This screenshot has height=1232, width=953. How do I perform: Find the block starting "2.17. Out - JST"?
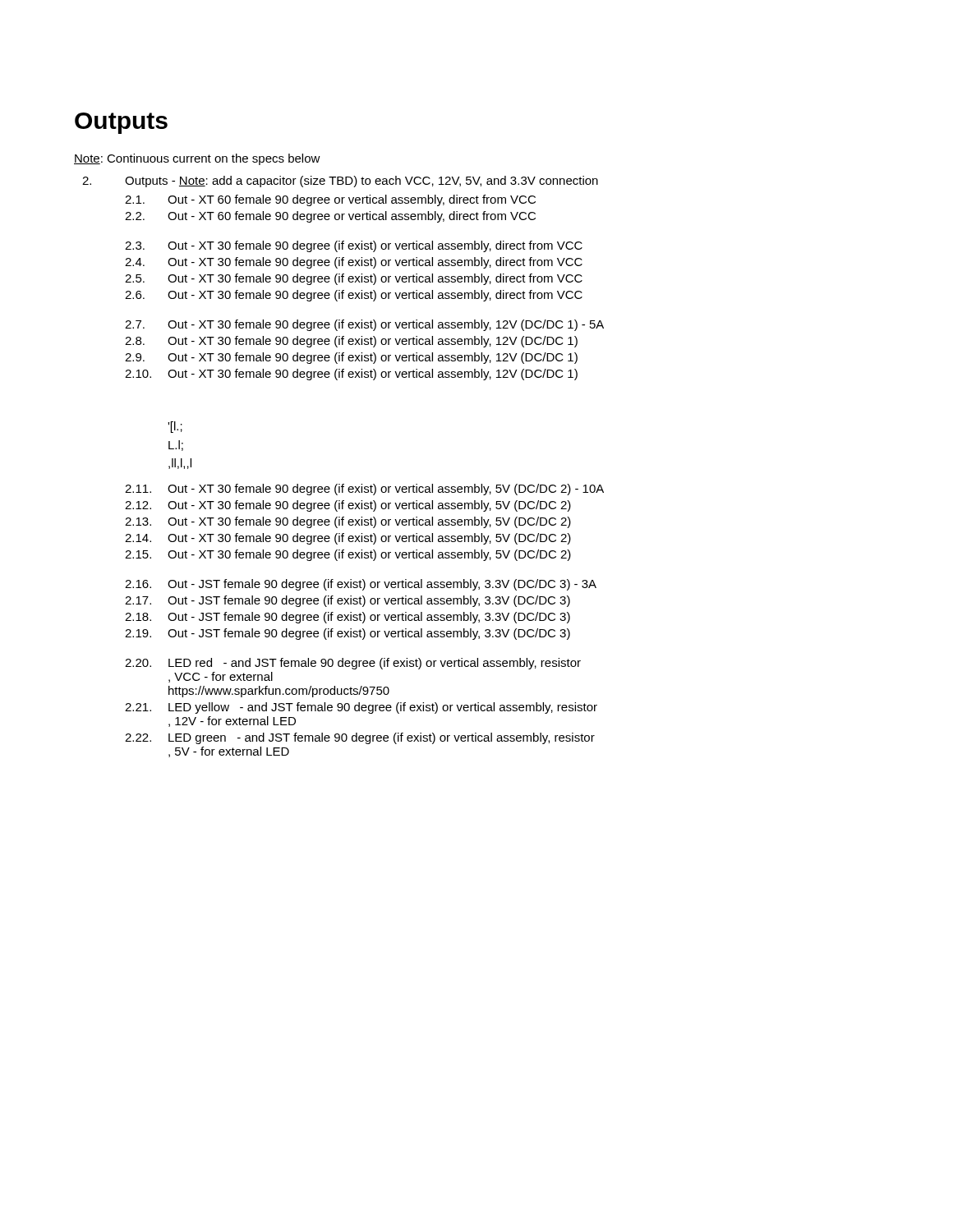tap(502, 600)
